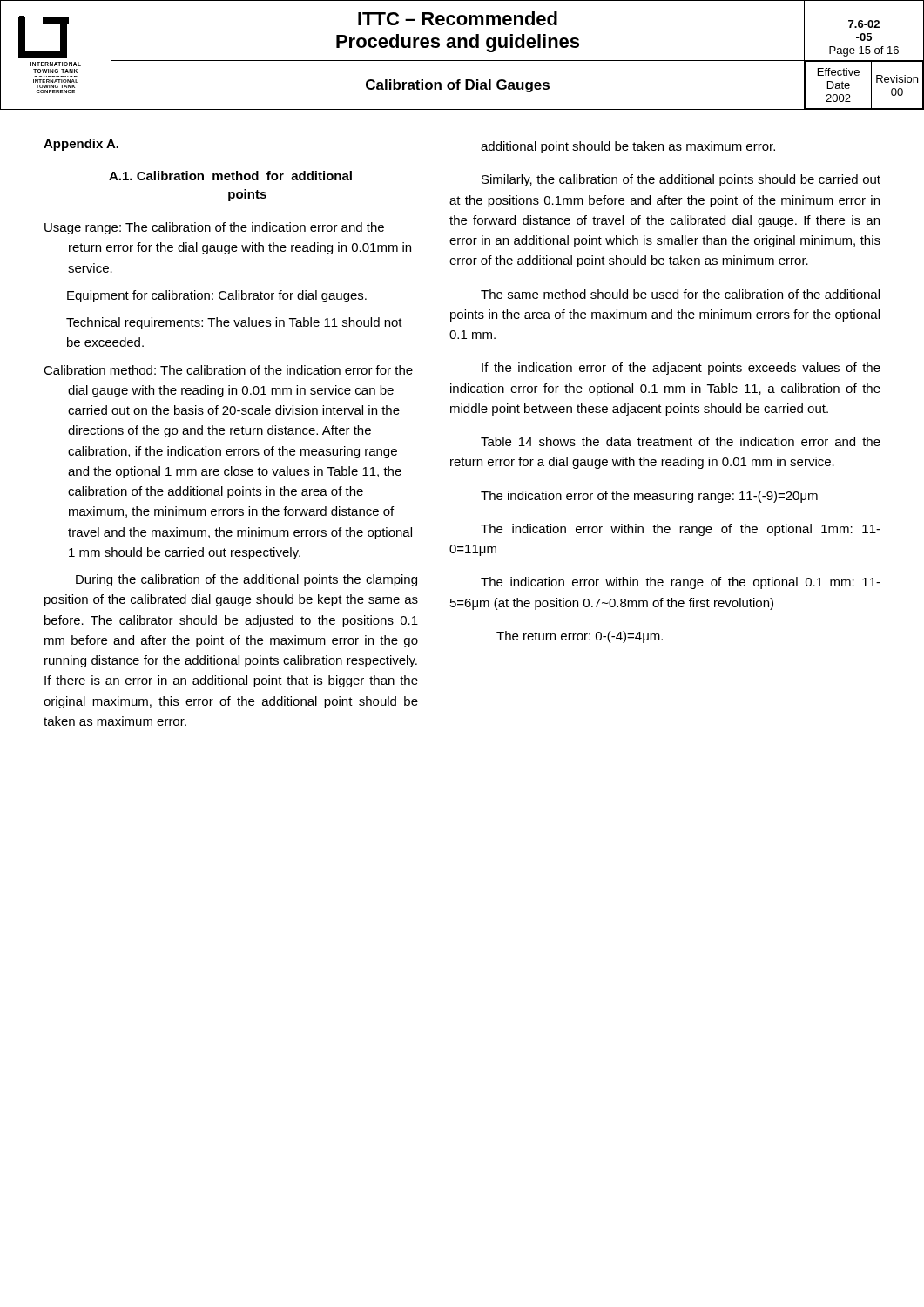The width and height of the screenshot is (924, 1307).
Task: Locate the block of text that opens with "Technical requirements: The values in Table 11"
Action: coord(234,332)
